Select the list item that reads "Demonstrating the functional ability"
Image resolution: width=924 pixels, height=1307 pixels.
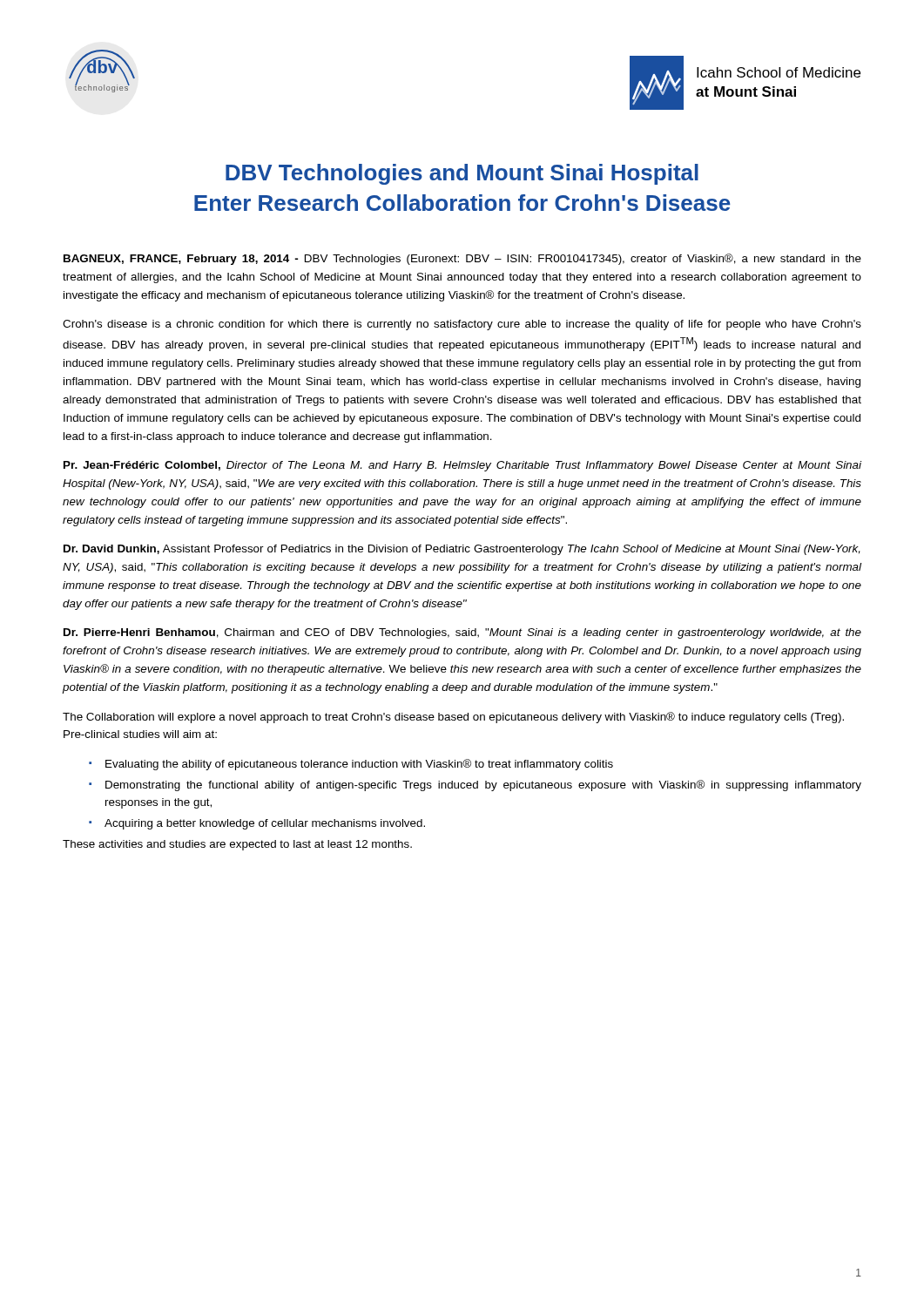pyautogui.click(x=483, y=793)
